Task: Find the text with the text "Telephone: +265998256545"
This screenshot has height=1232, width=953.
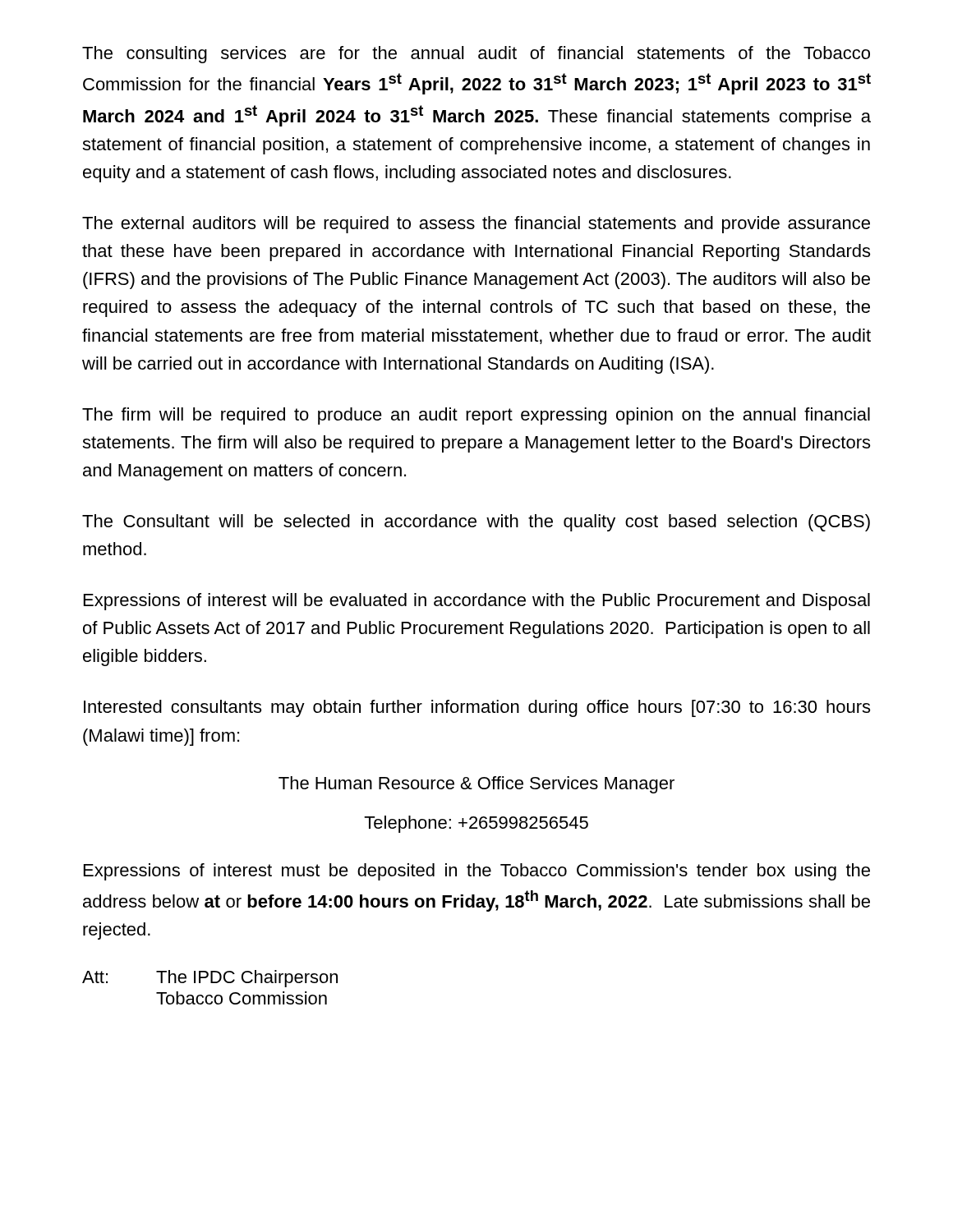Action: pyautogui.click(x=476, y=822)
